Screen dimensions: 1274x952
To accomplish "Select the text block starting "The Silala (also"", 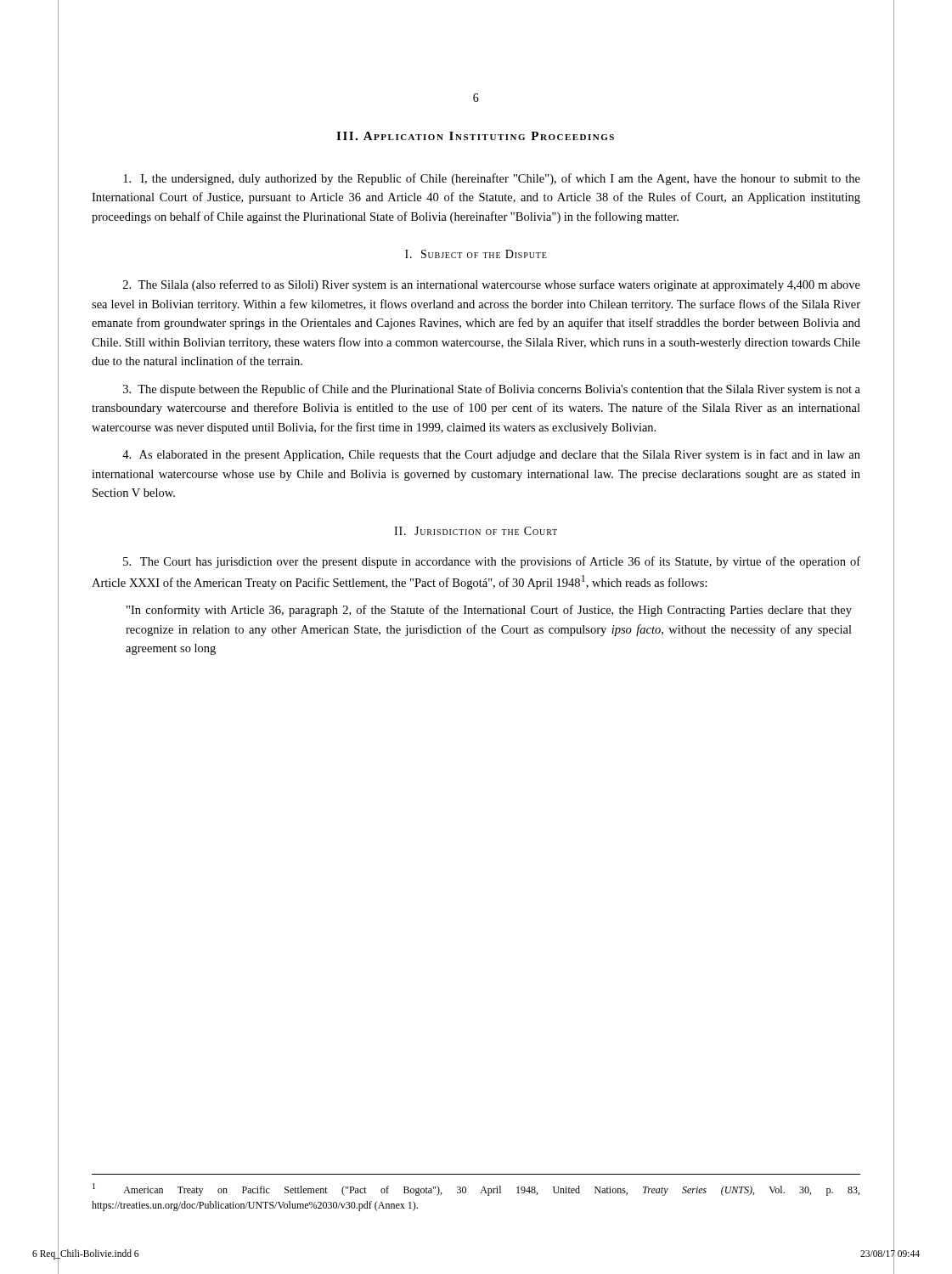I will coord(476,323).
